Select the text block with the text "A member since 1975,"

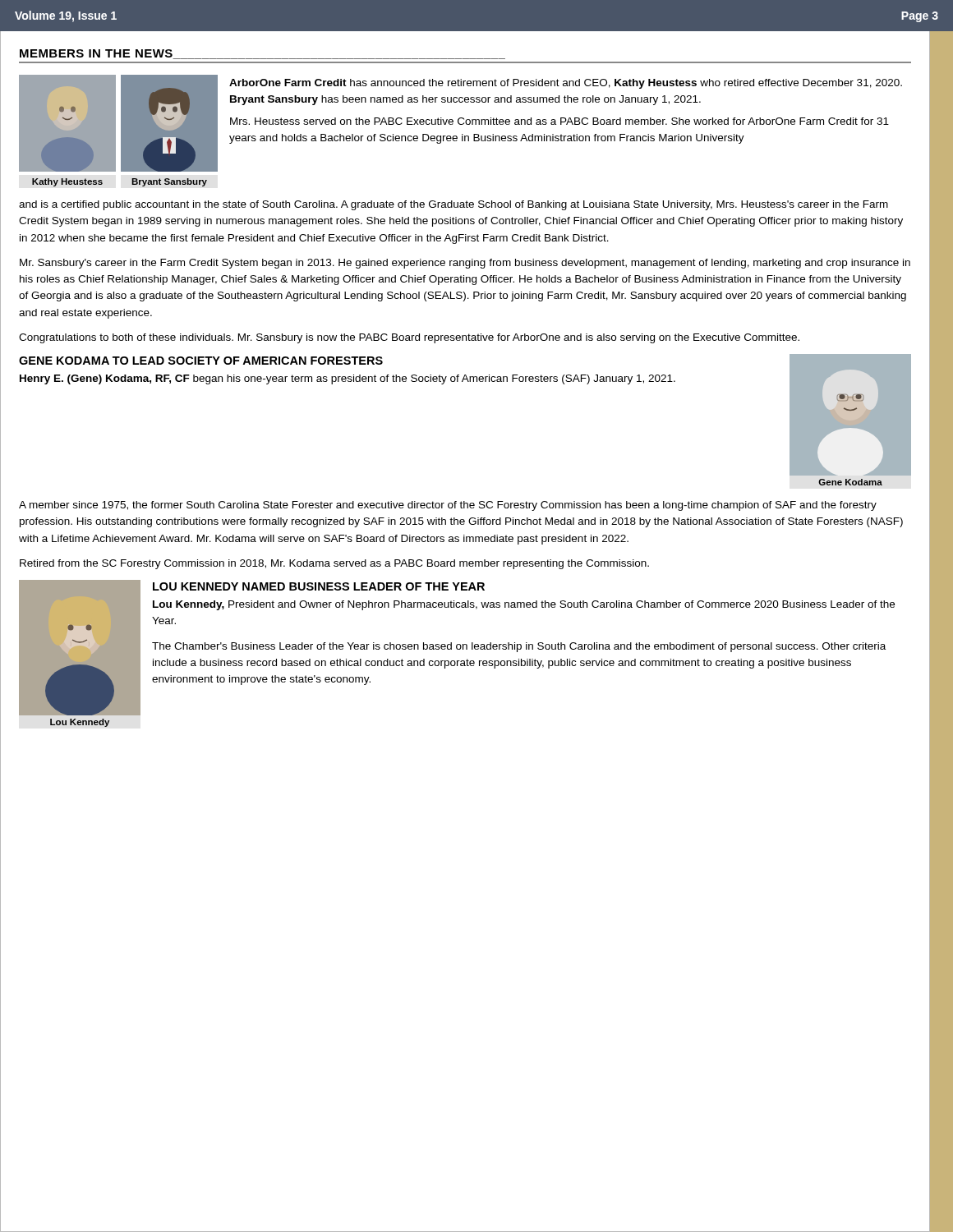[461, 521]
